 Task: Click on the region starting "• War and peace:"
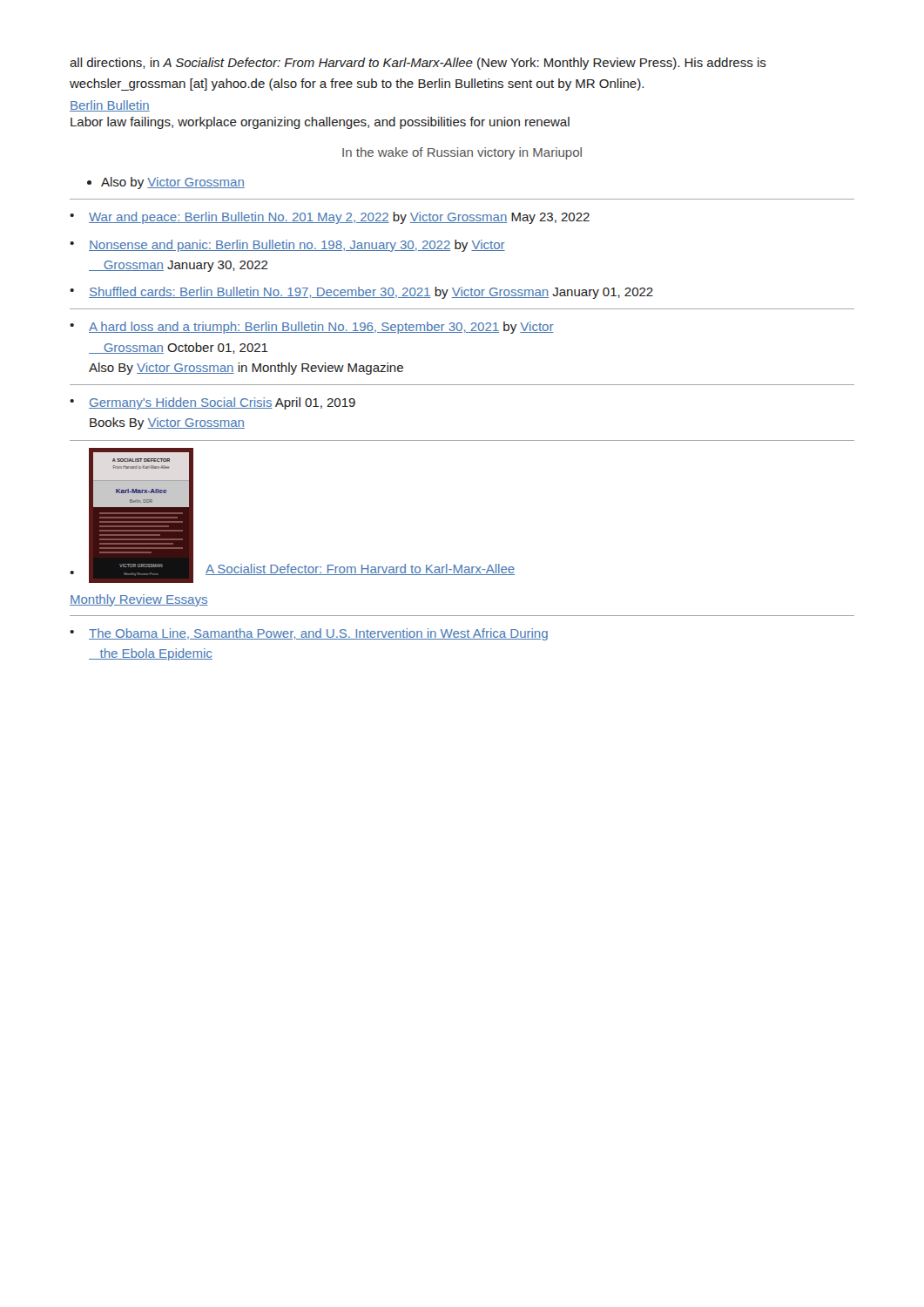point(330,217)
